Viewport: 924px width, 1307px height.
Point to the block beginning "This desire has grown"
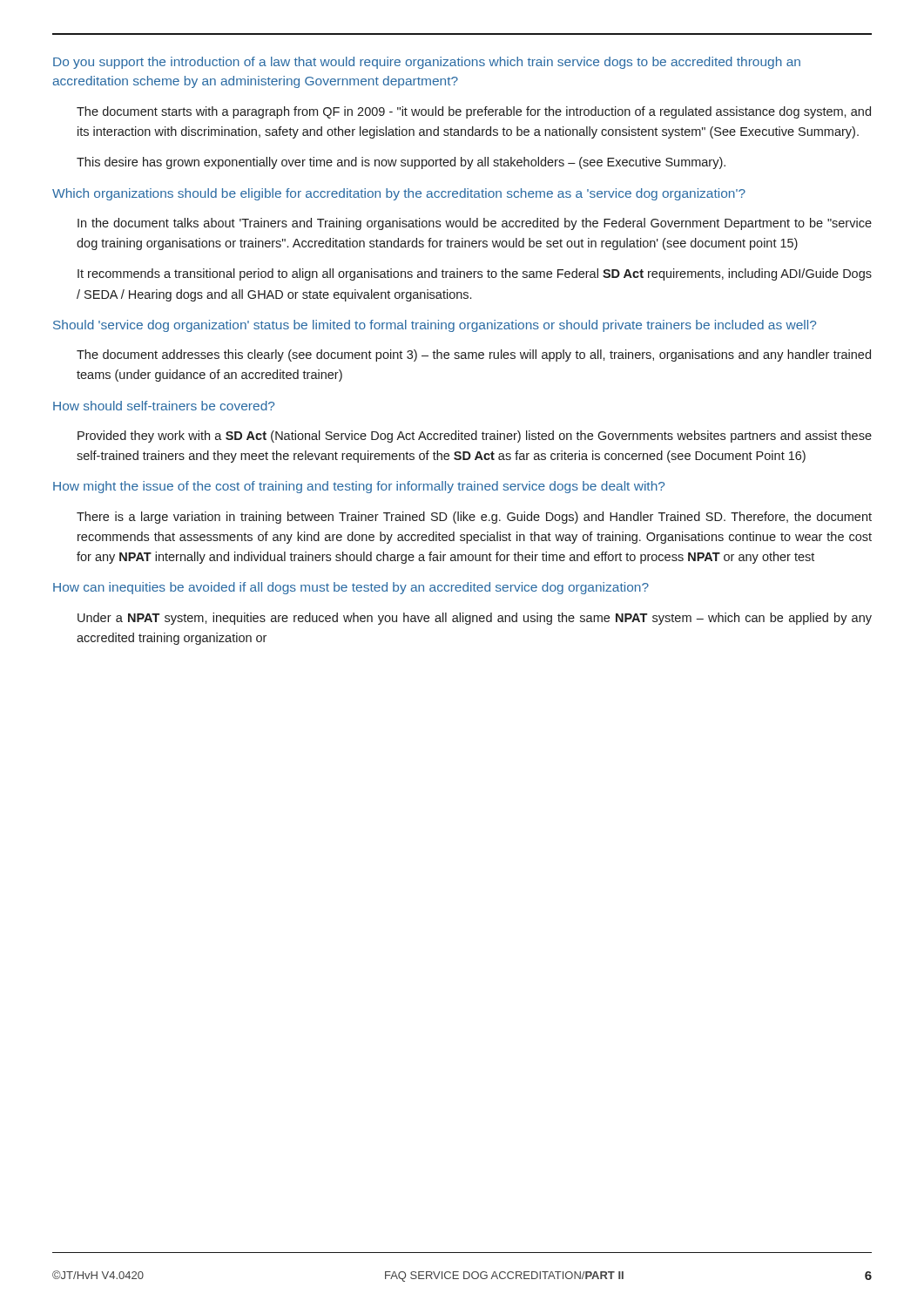point(402,162)
